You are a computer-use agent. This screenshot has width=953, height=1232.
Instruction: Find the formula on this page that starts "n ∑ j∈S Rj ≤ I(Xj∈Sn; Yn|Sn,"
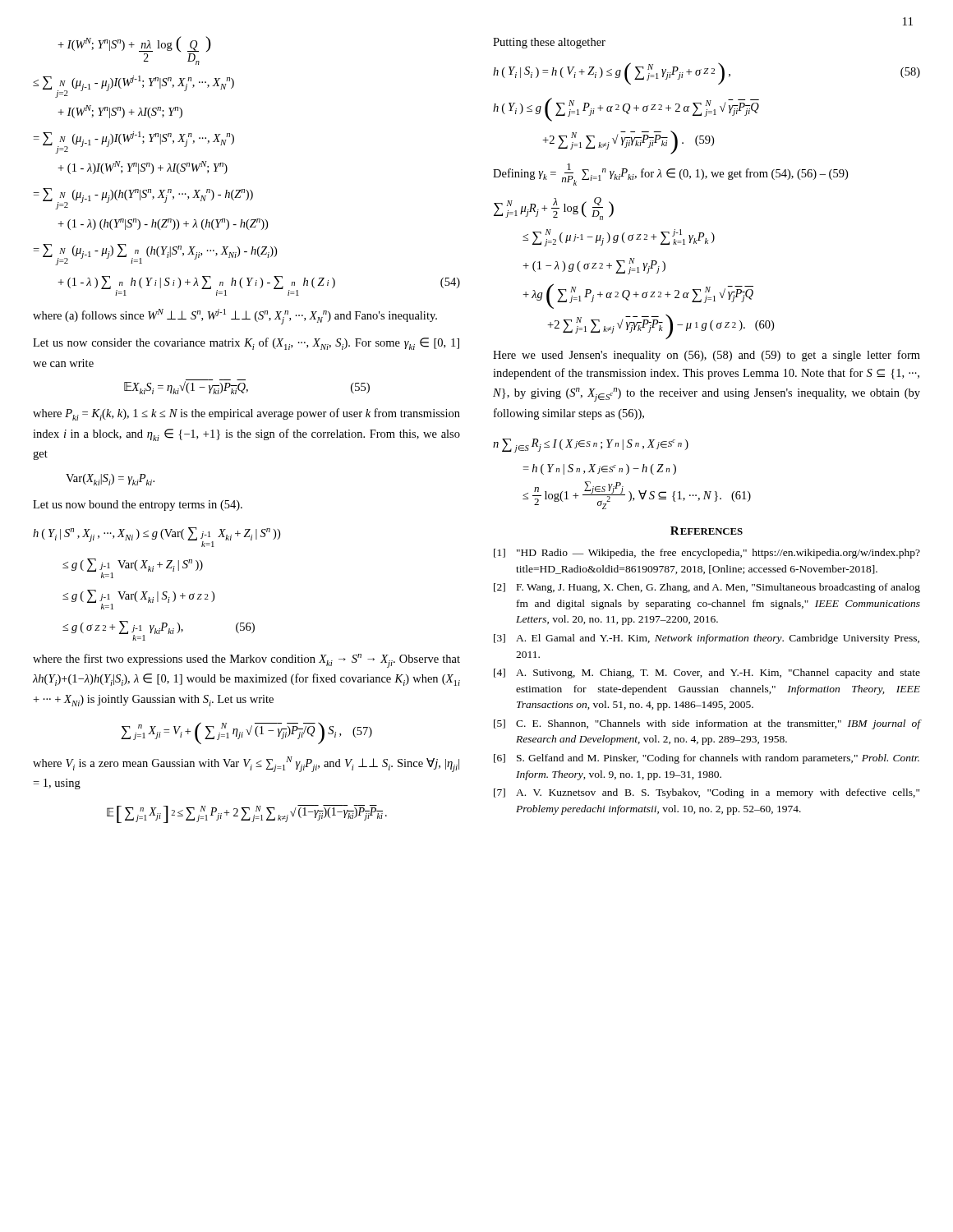coord(591,446)
